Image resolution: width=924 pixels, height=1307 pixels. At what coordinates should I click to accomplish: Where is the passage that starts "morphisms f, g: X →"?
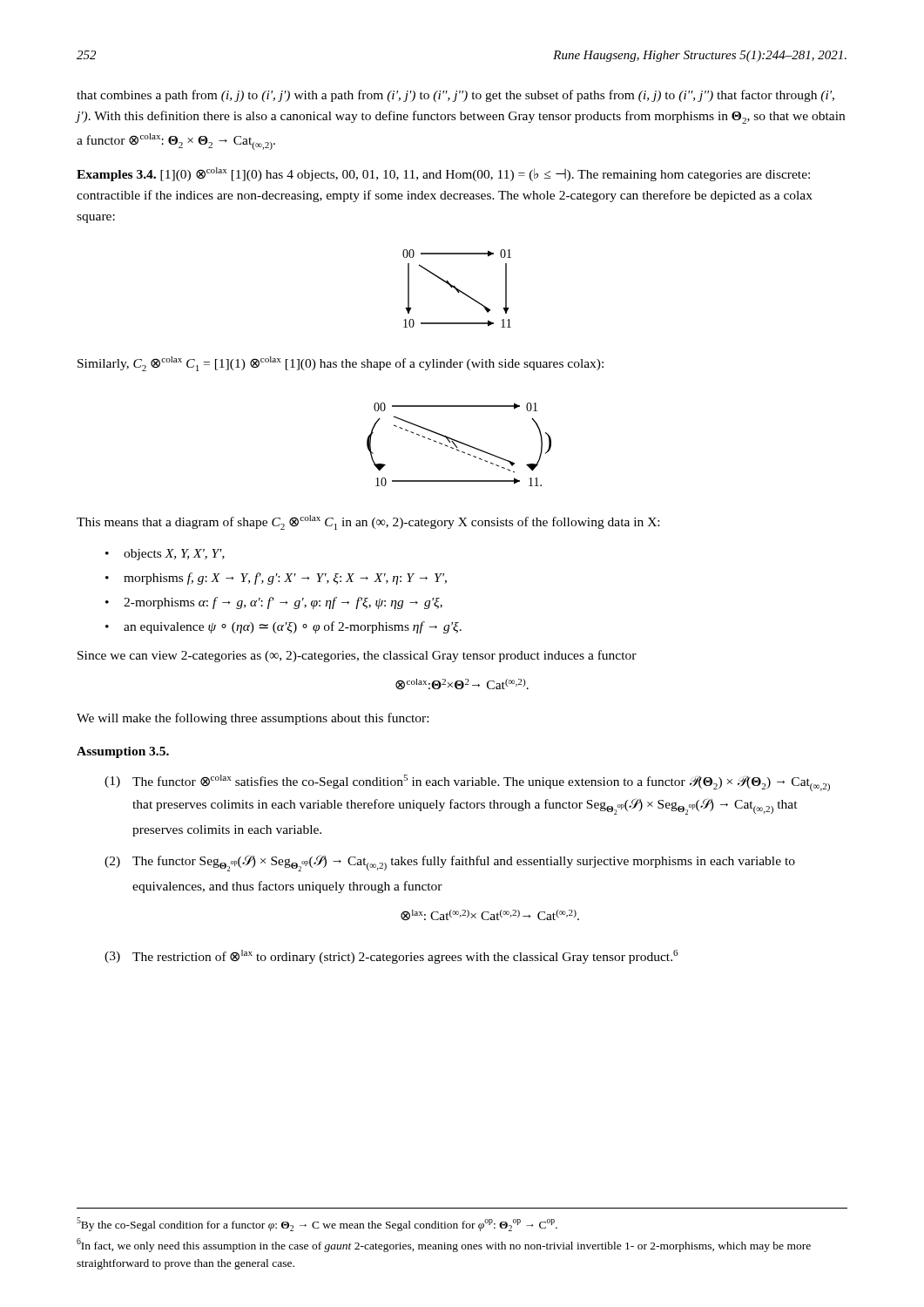coord(286,578)
